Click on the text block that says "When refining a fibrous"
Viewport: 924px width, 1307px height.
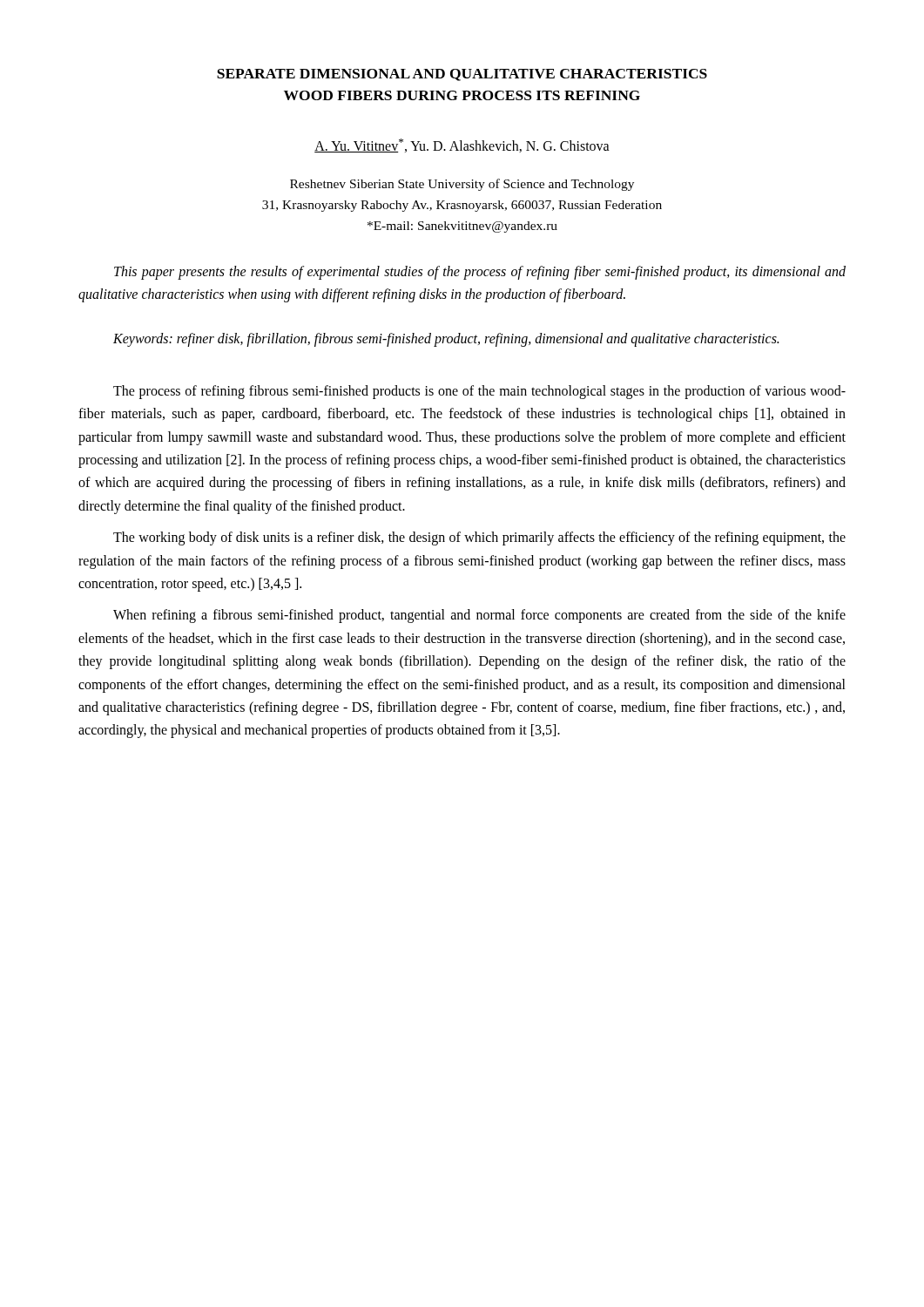click(462, 673)
